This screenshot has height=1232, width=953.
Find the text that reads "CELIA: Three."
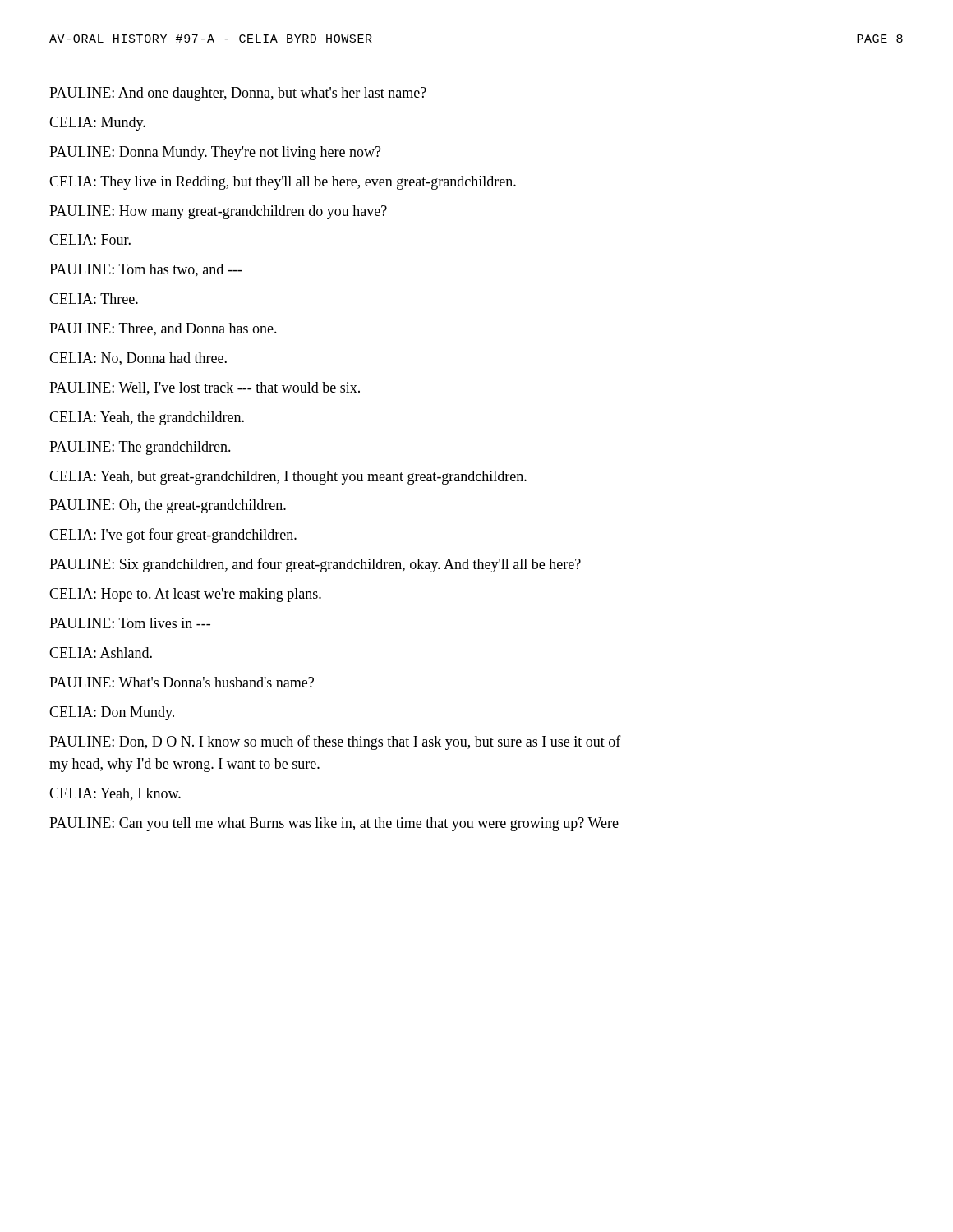pos(94,299)
